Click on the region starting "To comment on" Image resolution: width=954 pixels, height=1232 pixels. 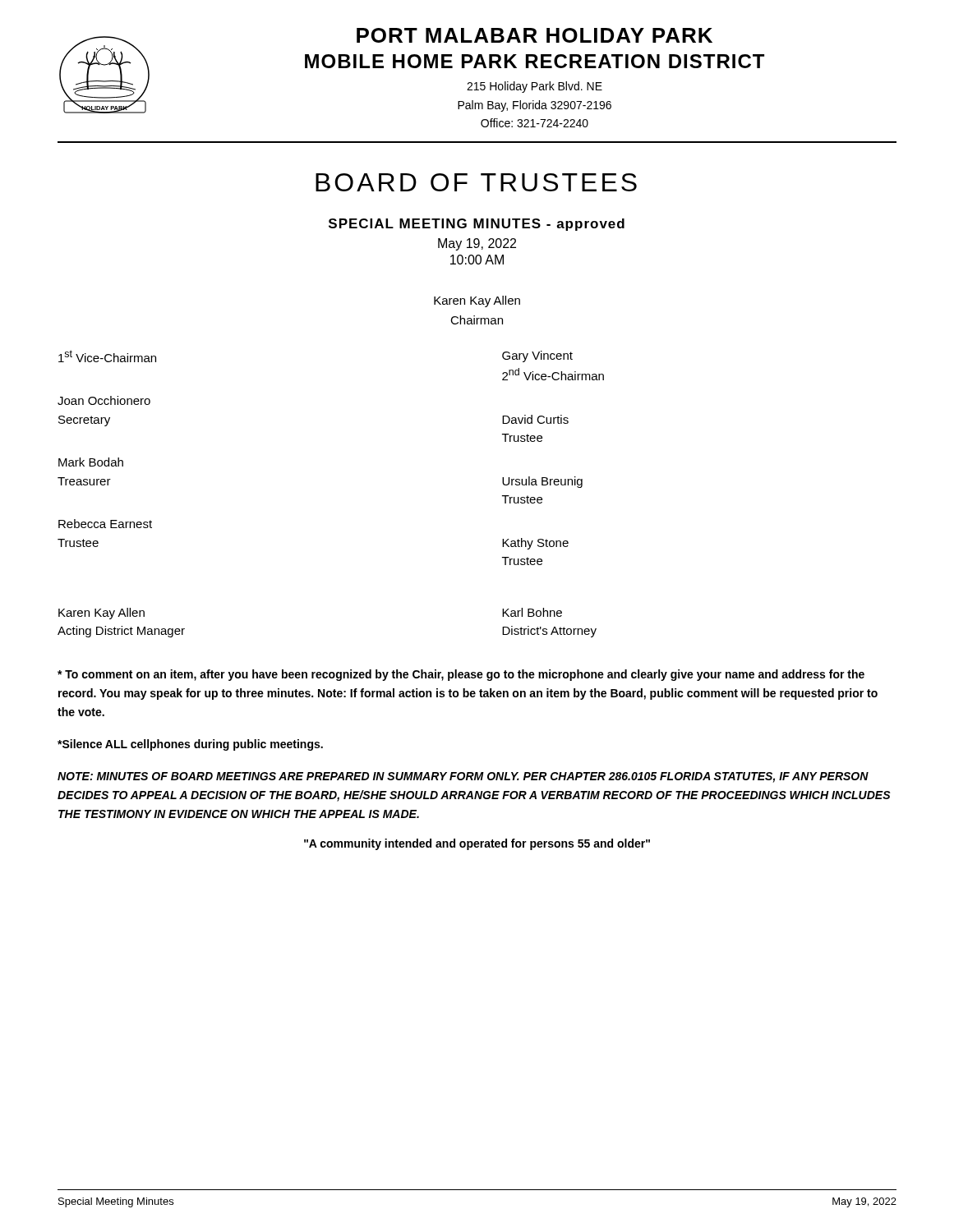468,693
